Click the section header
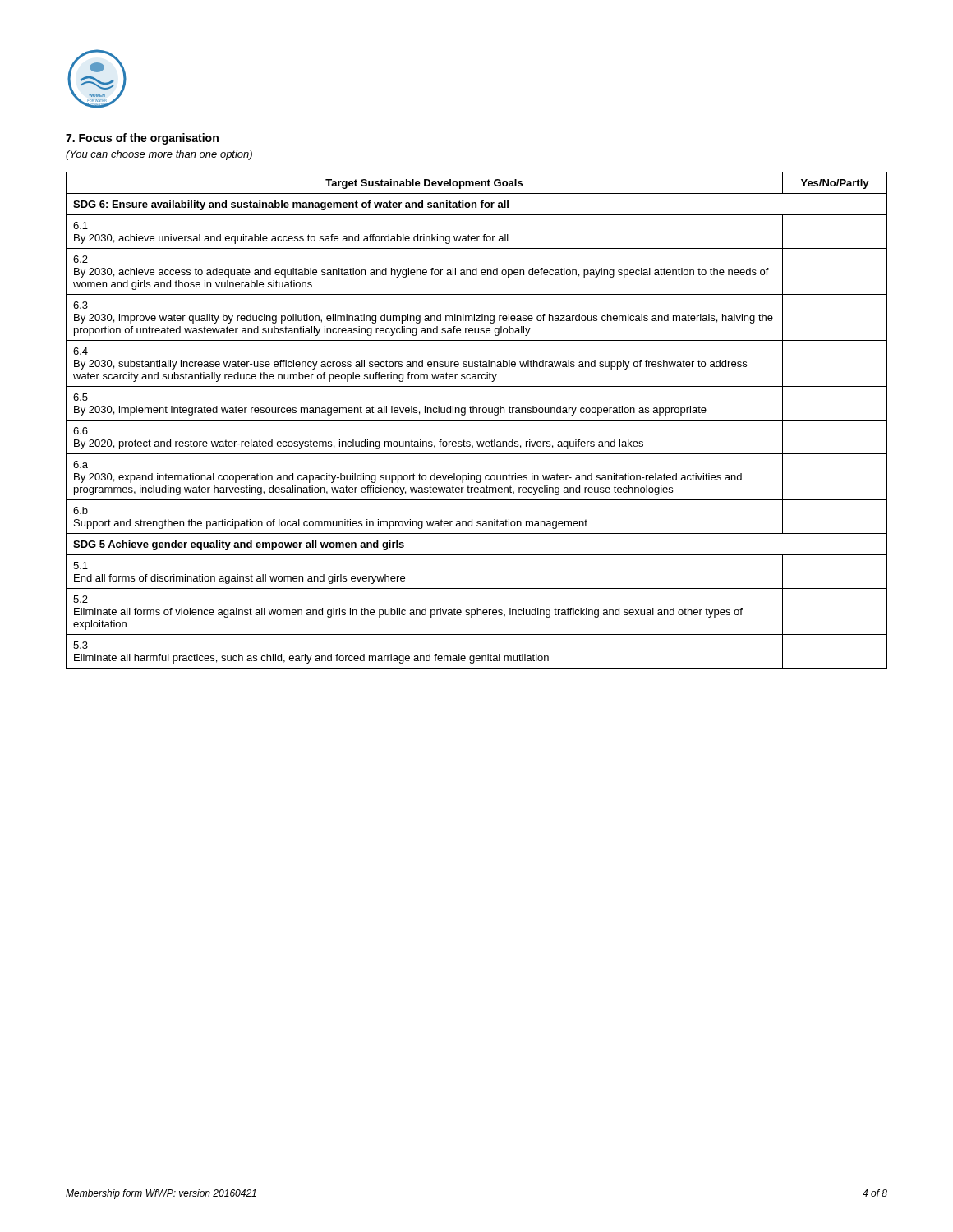953x1232 pixels. coord(142,138)
